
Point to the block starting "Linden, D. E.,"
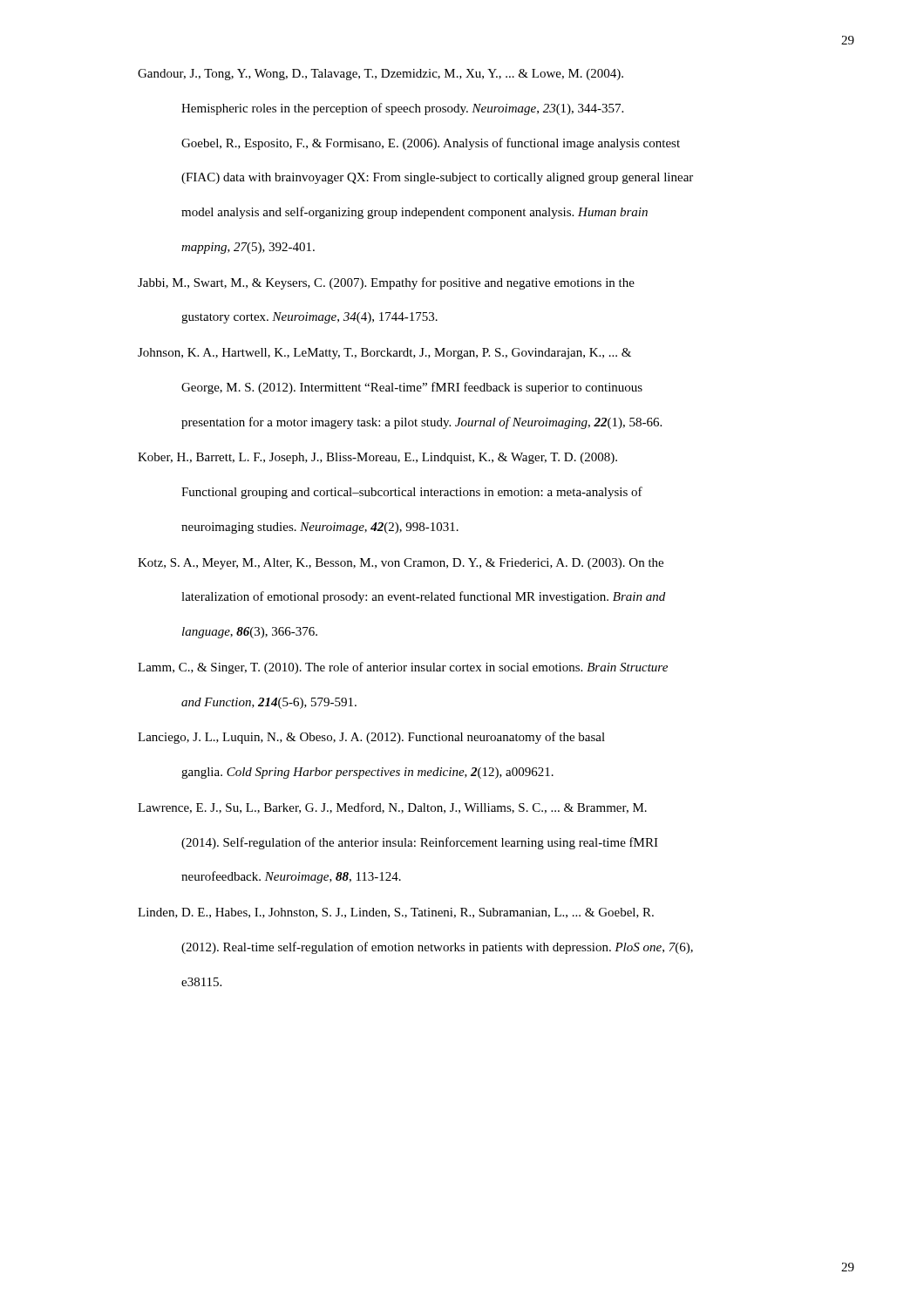click(474, 947)
